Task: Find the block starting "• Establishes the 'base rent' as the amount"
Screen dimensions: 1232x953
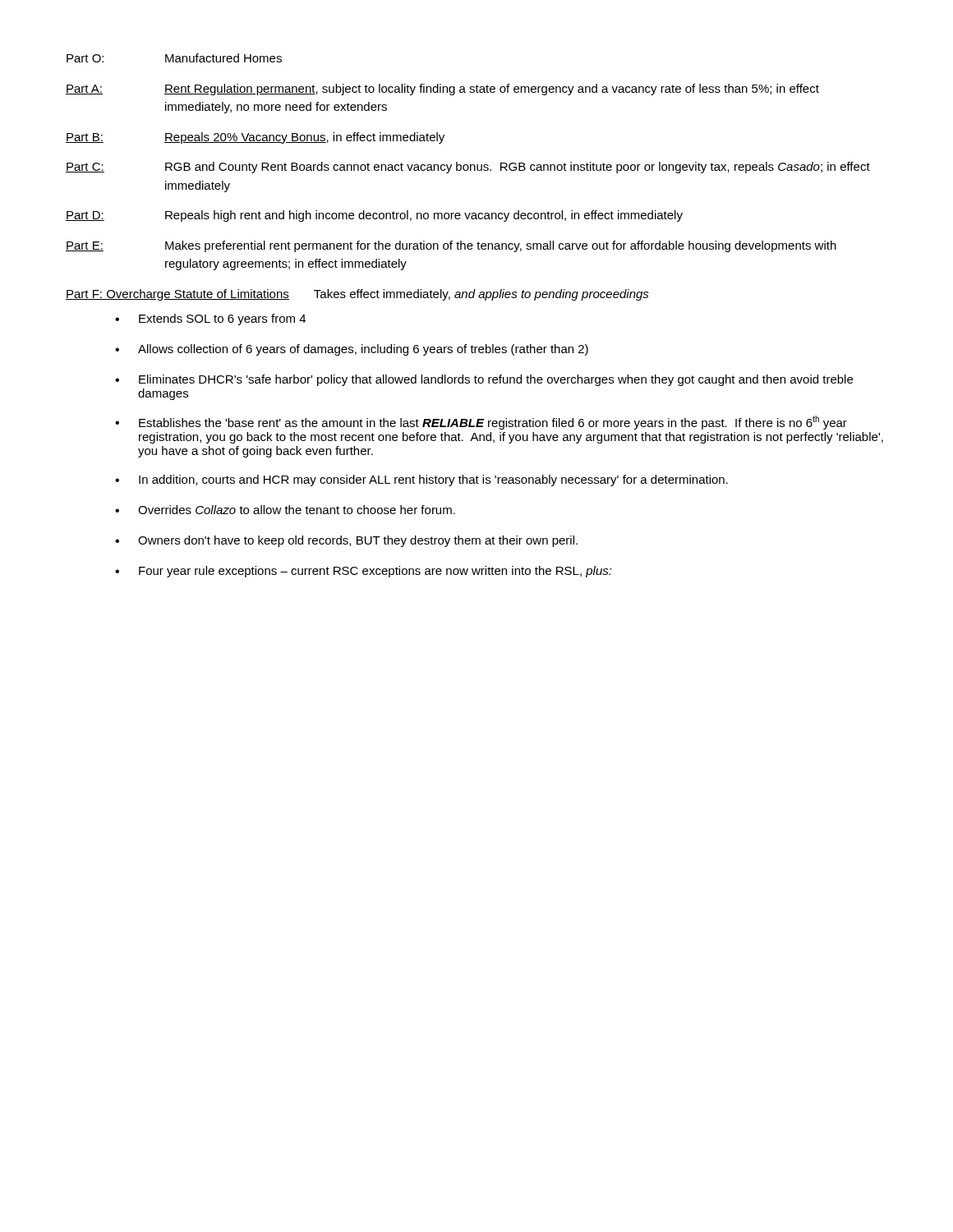Action: 501,436
